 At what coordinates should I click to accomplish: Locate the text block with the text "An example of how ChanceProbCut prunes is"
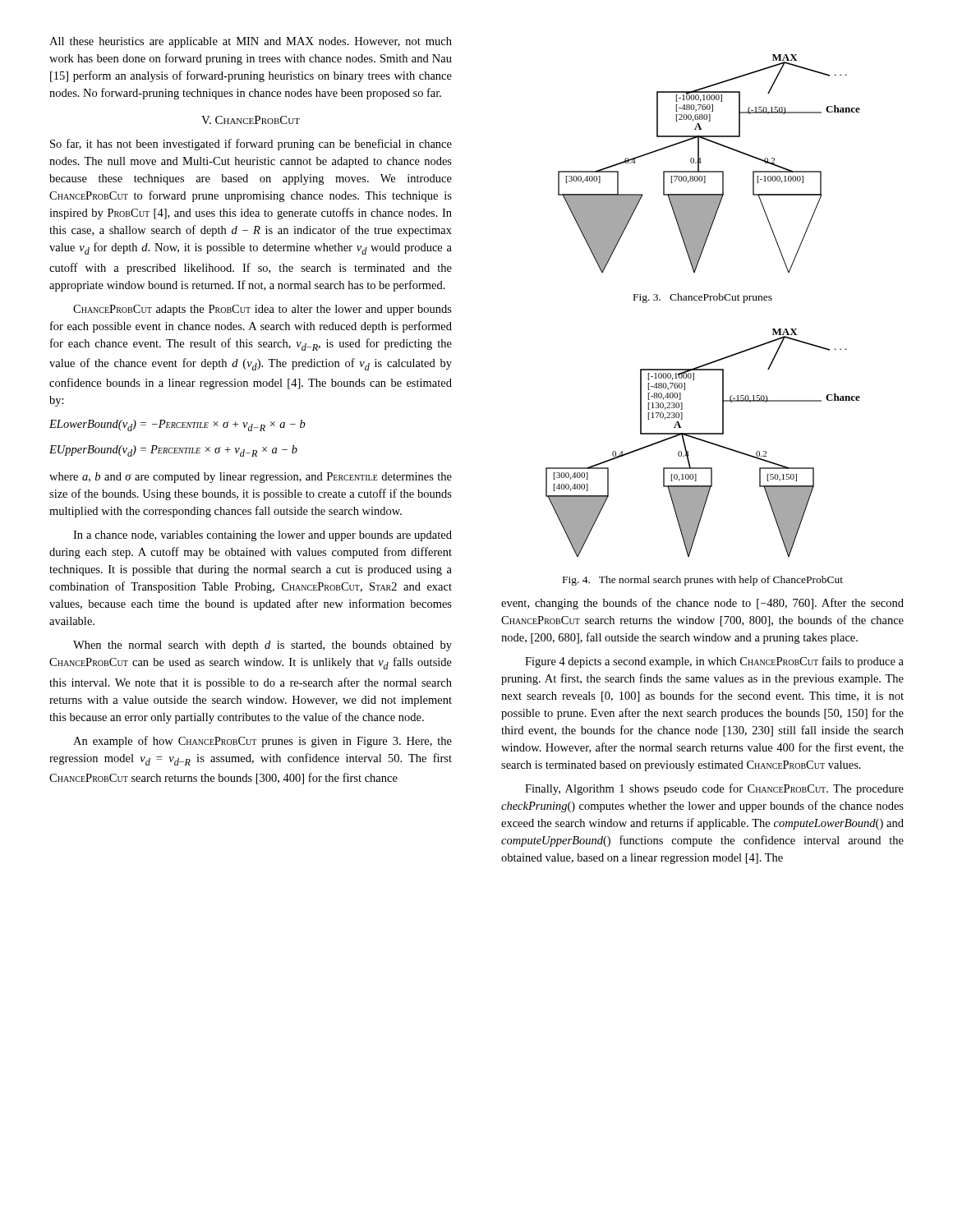point(251,760)
